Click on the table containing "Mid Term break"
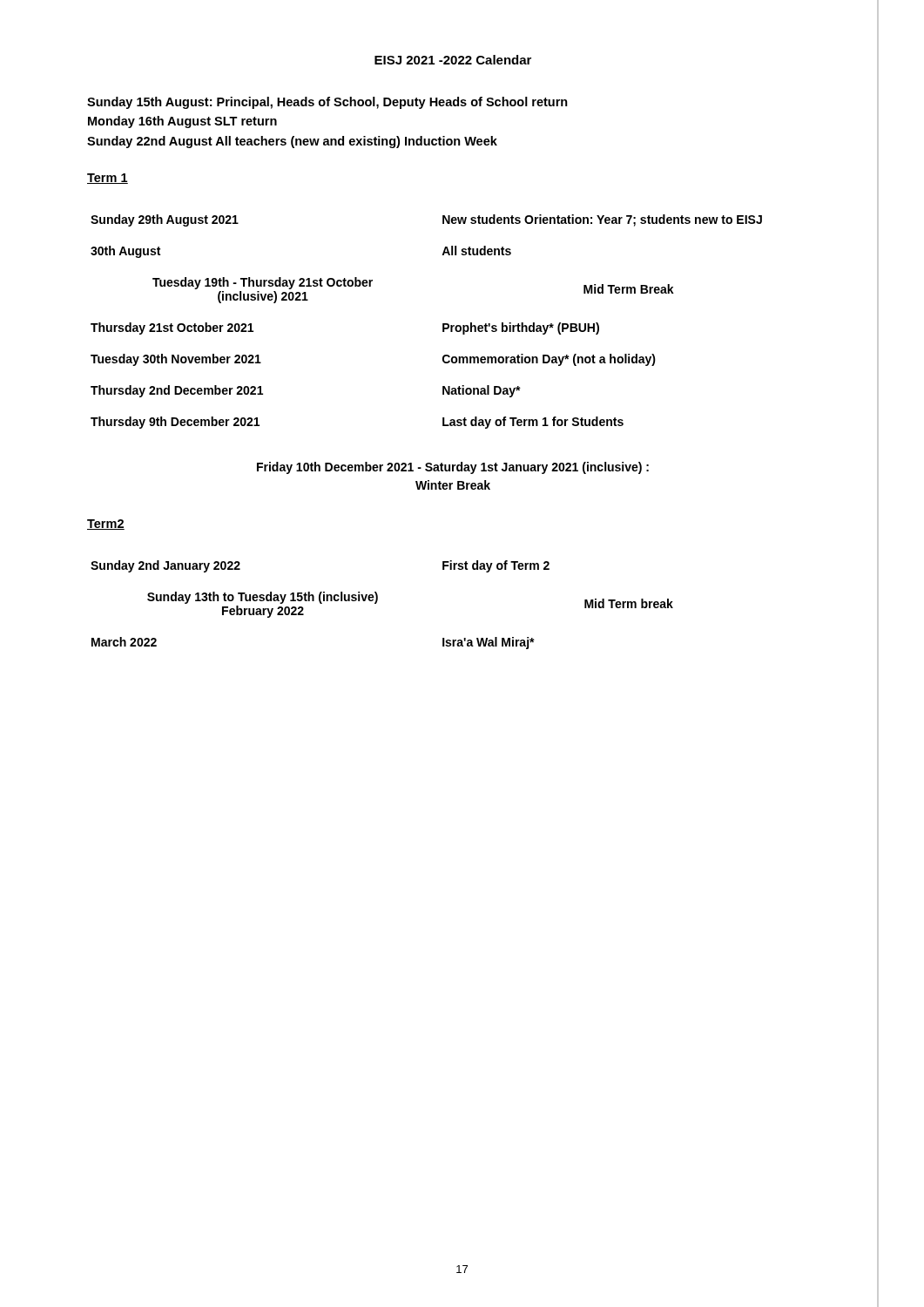Image resolution: width=924 pixels, height=1307 pixels. (453, 604)
